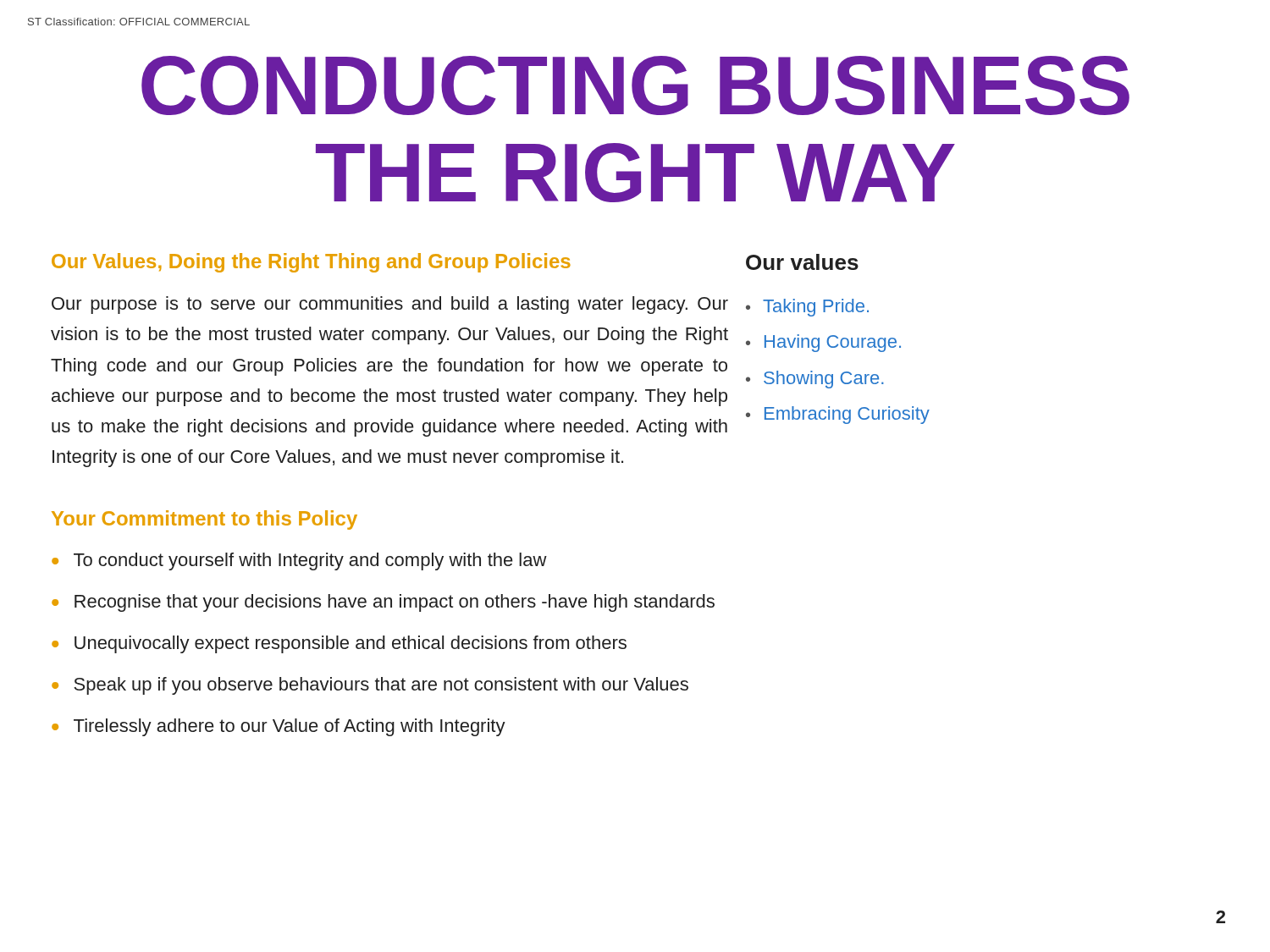Locate the region starting "Our purpose is"

(x=389, y=380)
